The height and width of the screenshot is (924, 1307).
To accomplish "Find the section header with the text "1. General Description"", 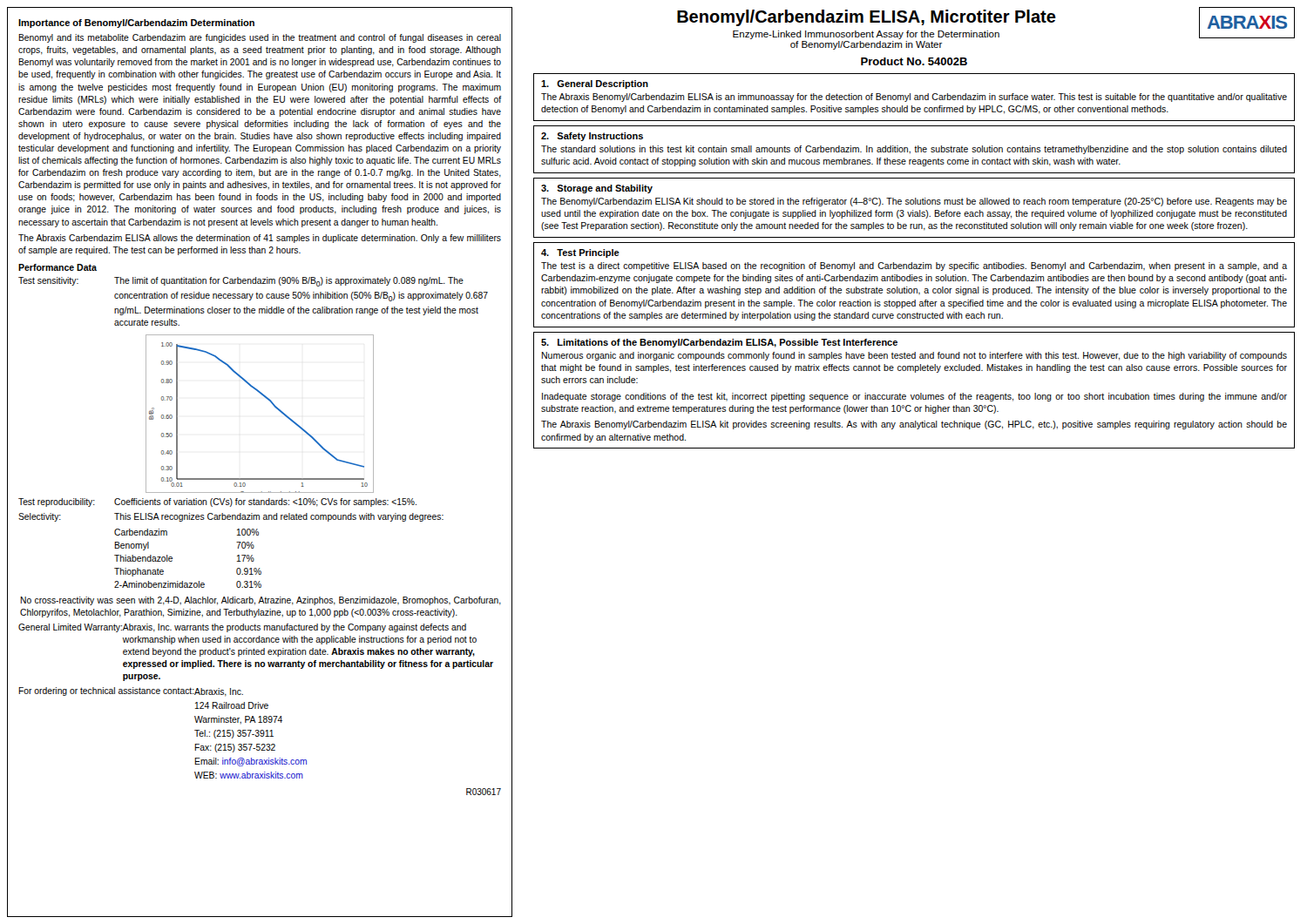I will click(595, 84).
